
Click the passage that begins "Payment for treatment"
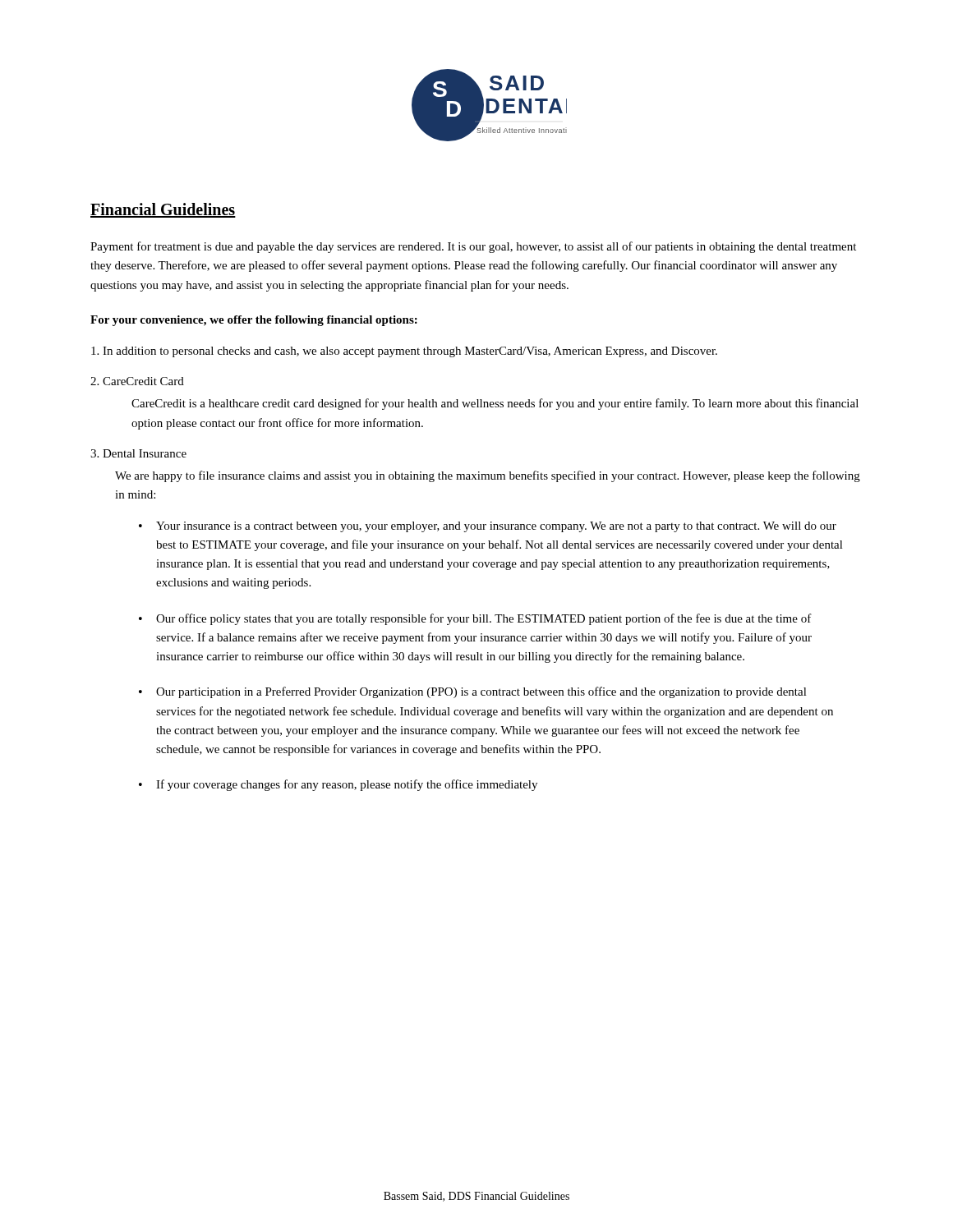click(x=473, y=265)
